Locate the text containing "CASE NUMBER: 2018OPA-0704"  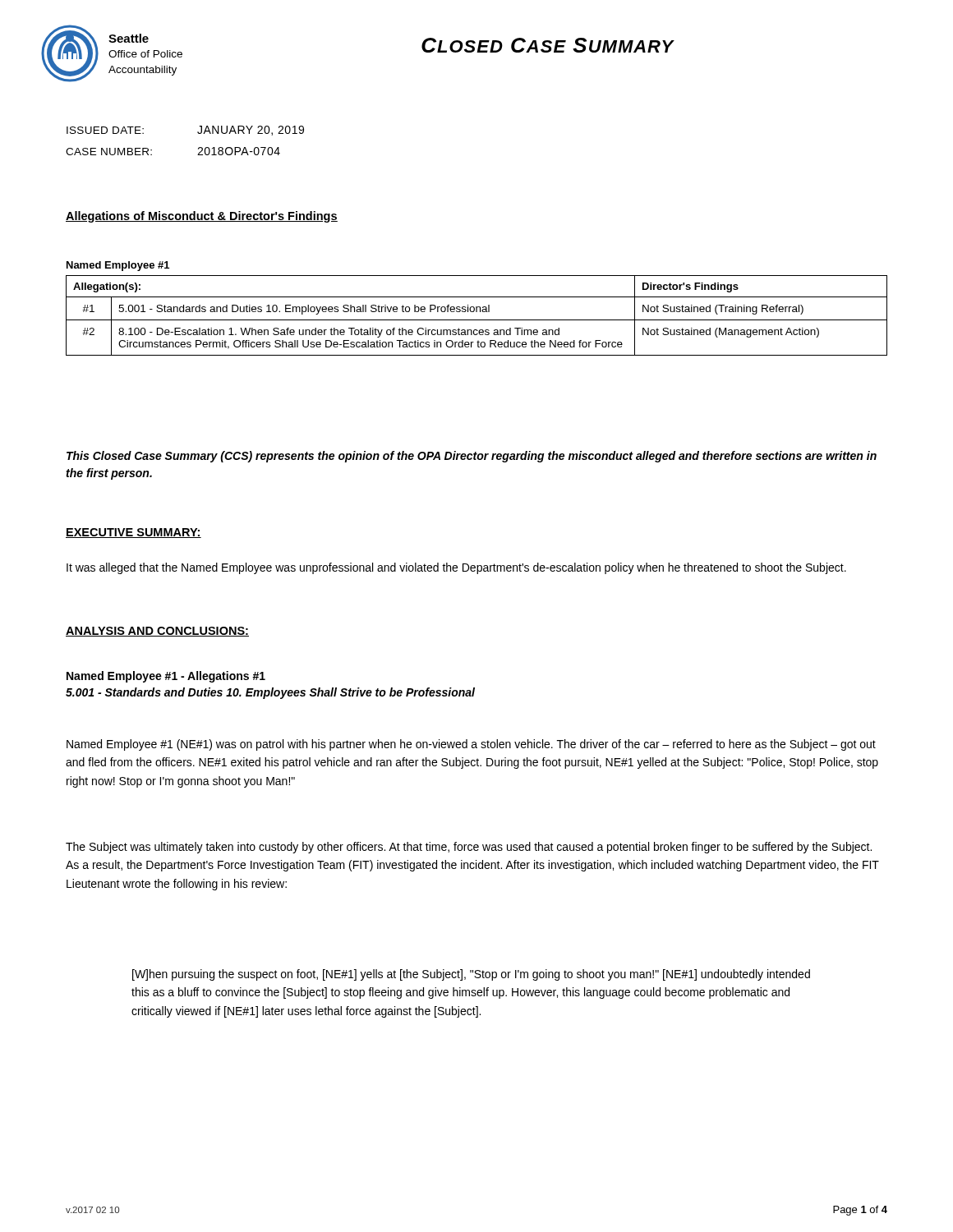coord(110,151)
